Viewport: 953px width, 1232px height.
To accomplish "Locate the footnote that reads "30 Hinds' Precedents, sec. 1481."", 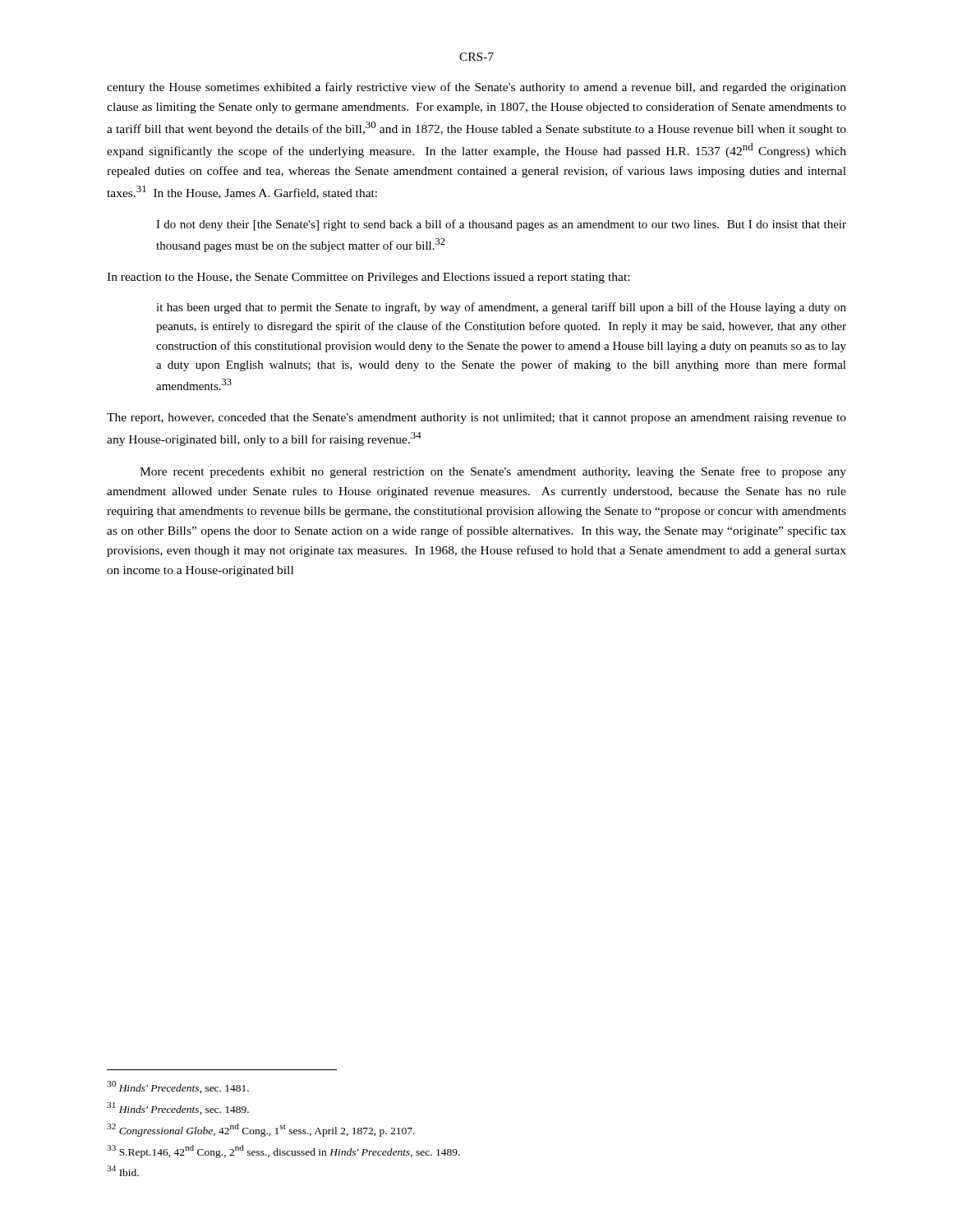I will click(178, 1086).
